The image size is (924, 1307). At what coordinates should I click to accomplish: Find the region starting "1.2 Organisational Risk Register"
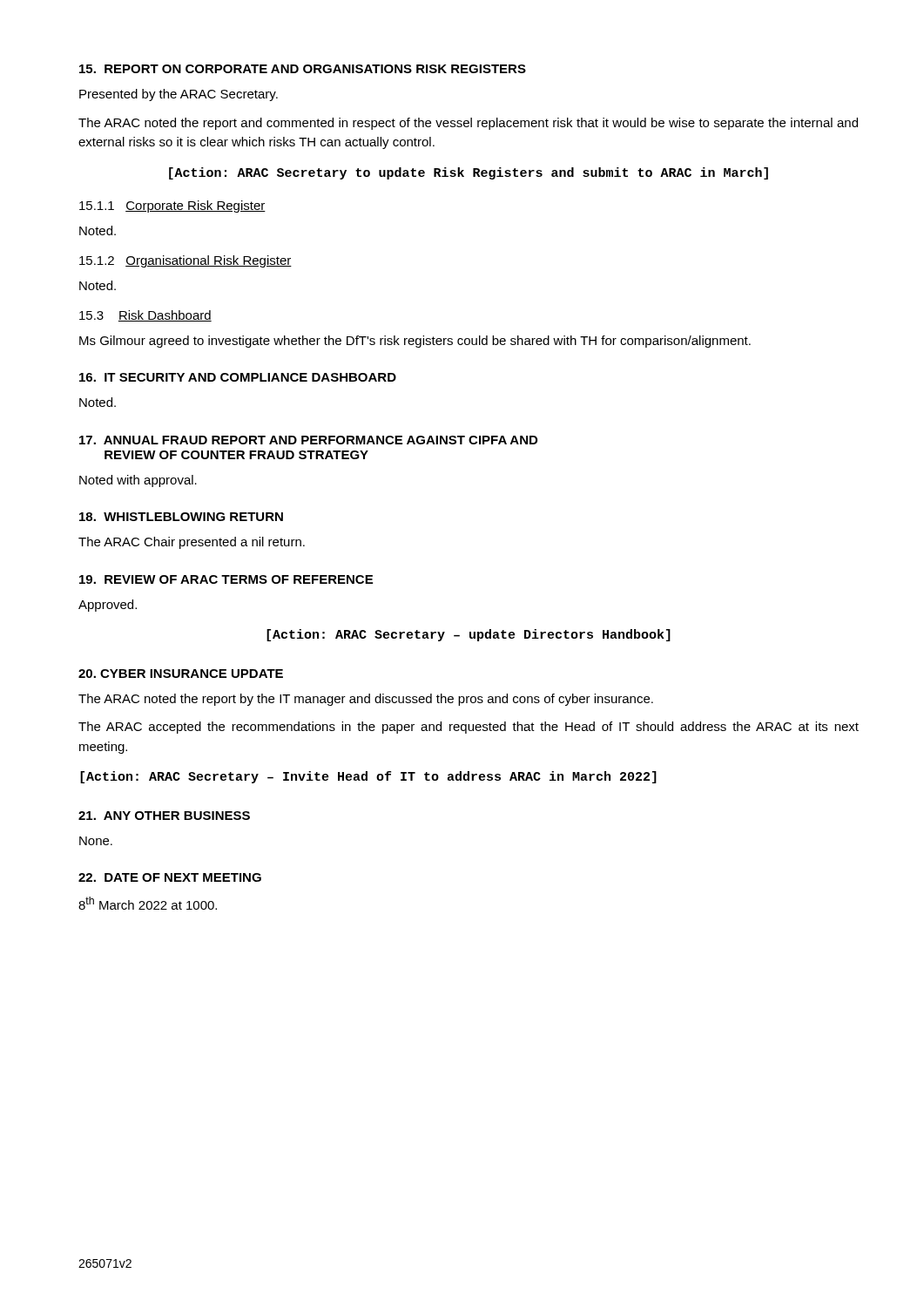(185, 260)
